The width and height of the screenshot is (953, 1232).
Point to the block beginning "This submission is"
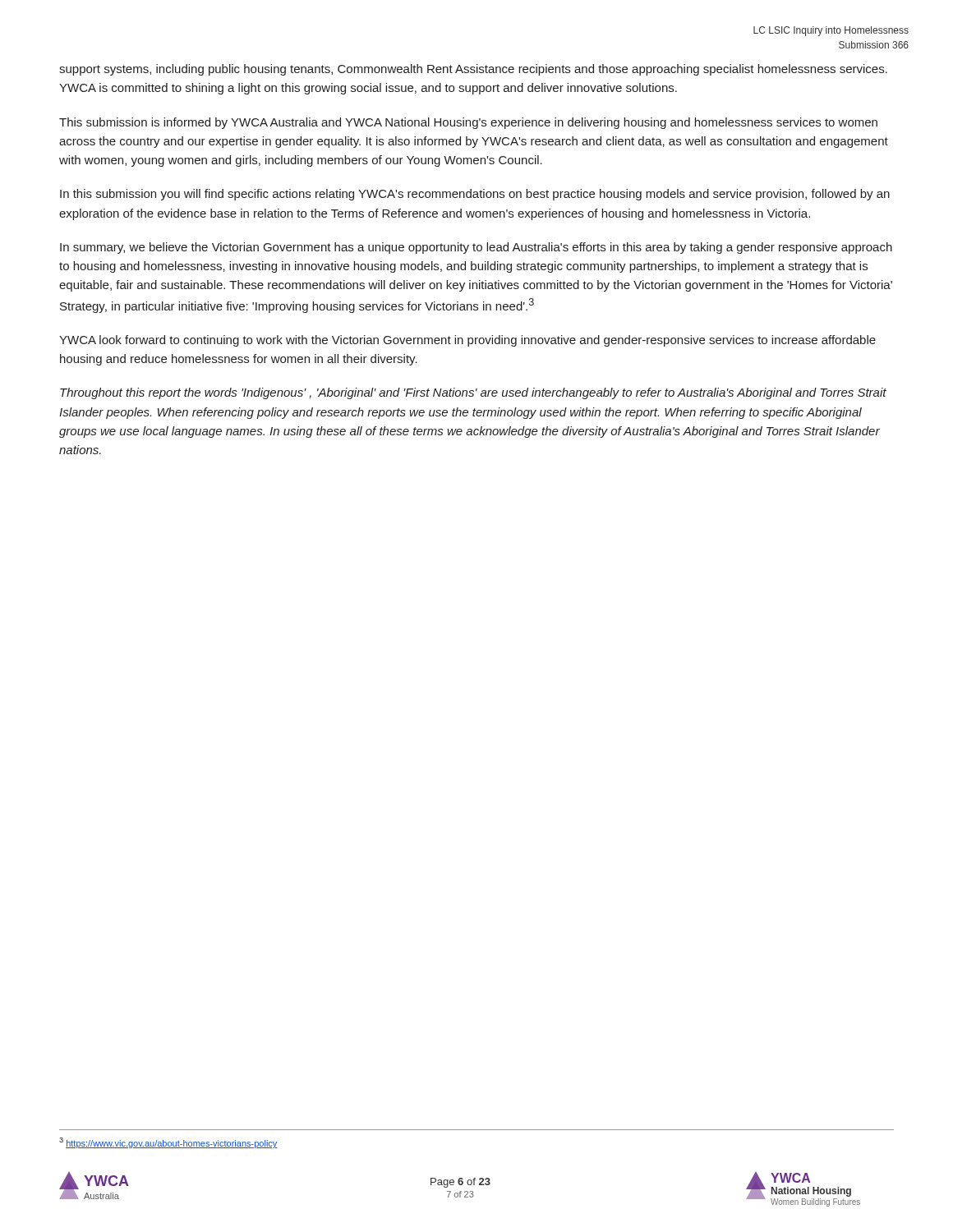pos(473,141)
